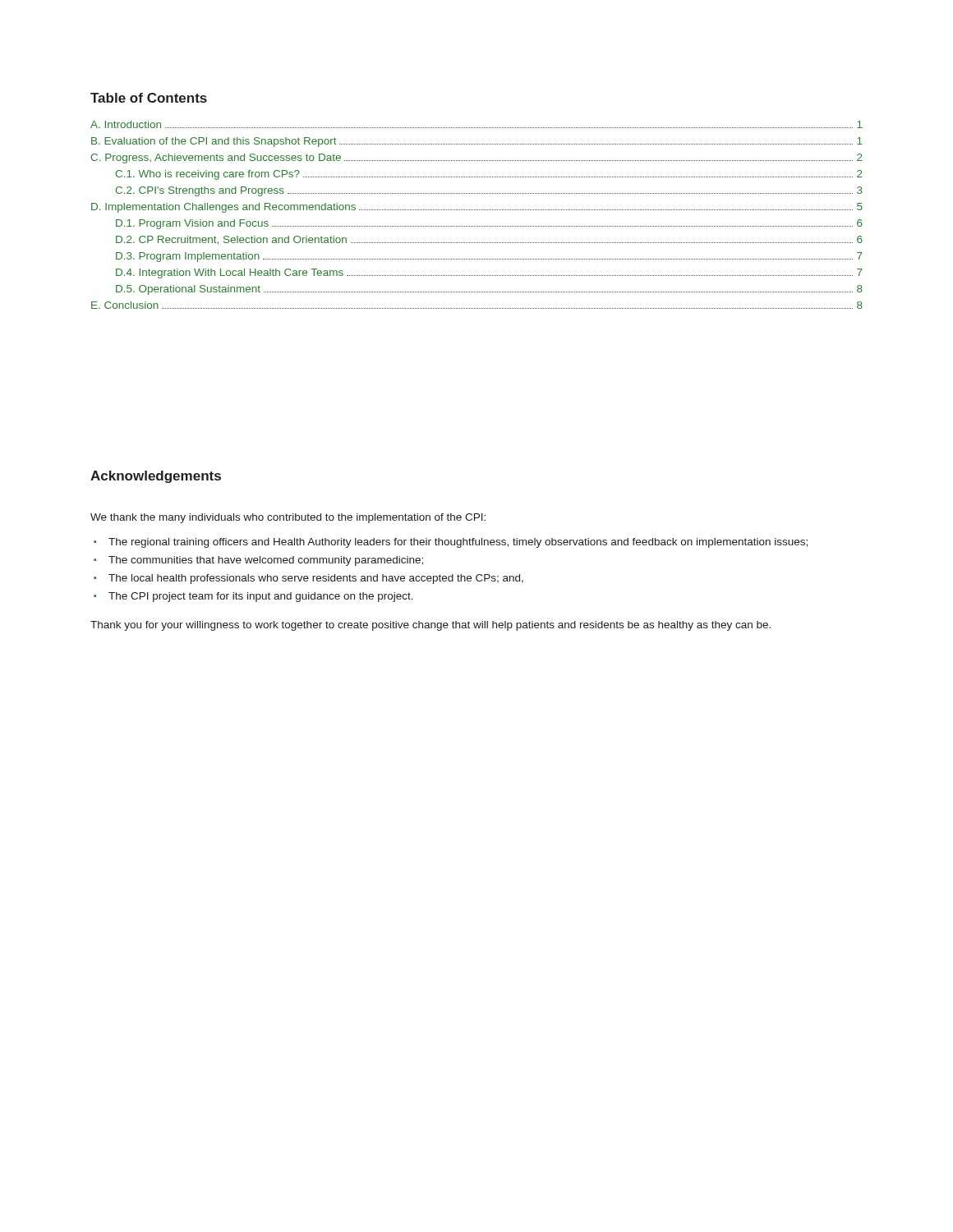Screen dimensions: 1232x953
Task: Click on the text block starting "D. Implementation Challenges and Recommendations"
Action: (x=476, y=207)
